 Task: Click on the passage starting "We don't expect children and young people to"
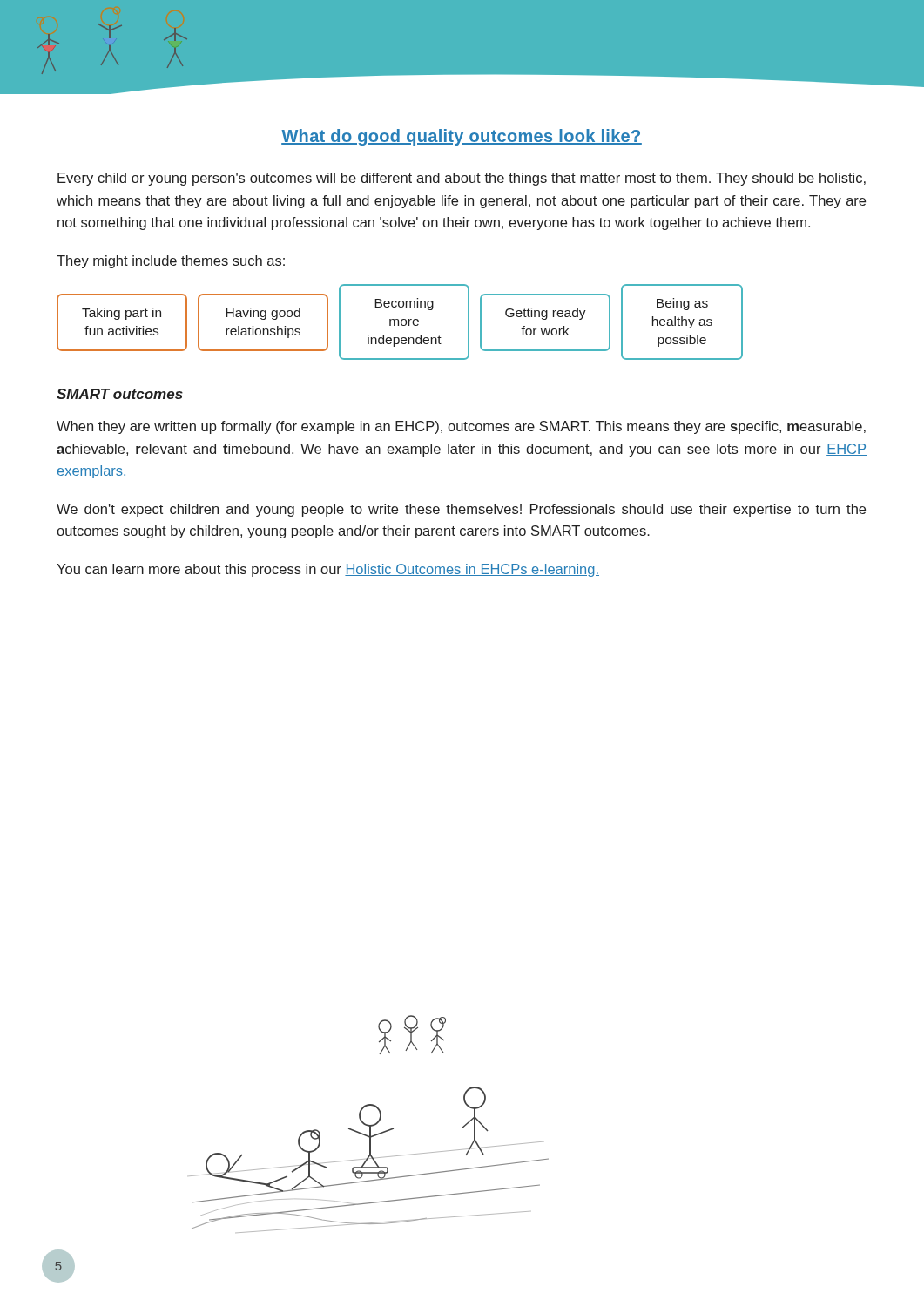point(462,520)
